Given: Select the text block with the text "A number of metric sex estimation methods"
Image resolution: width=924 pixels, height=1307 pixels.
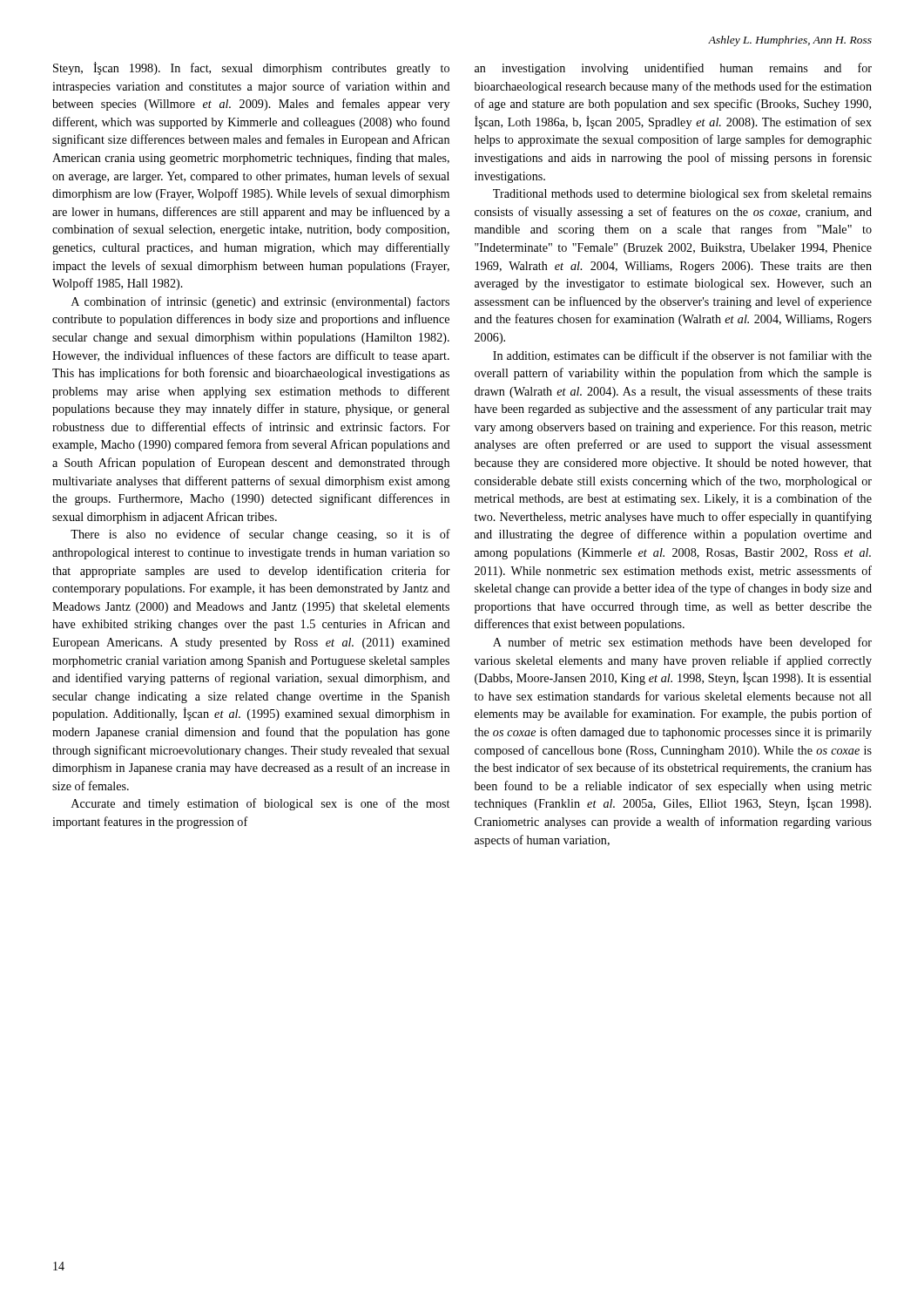Looking at the screenshot, I should pyautogui.click(x=673, y=741).
